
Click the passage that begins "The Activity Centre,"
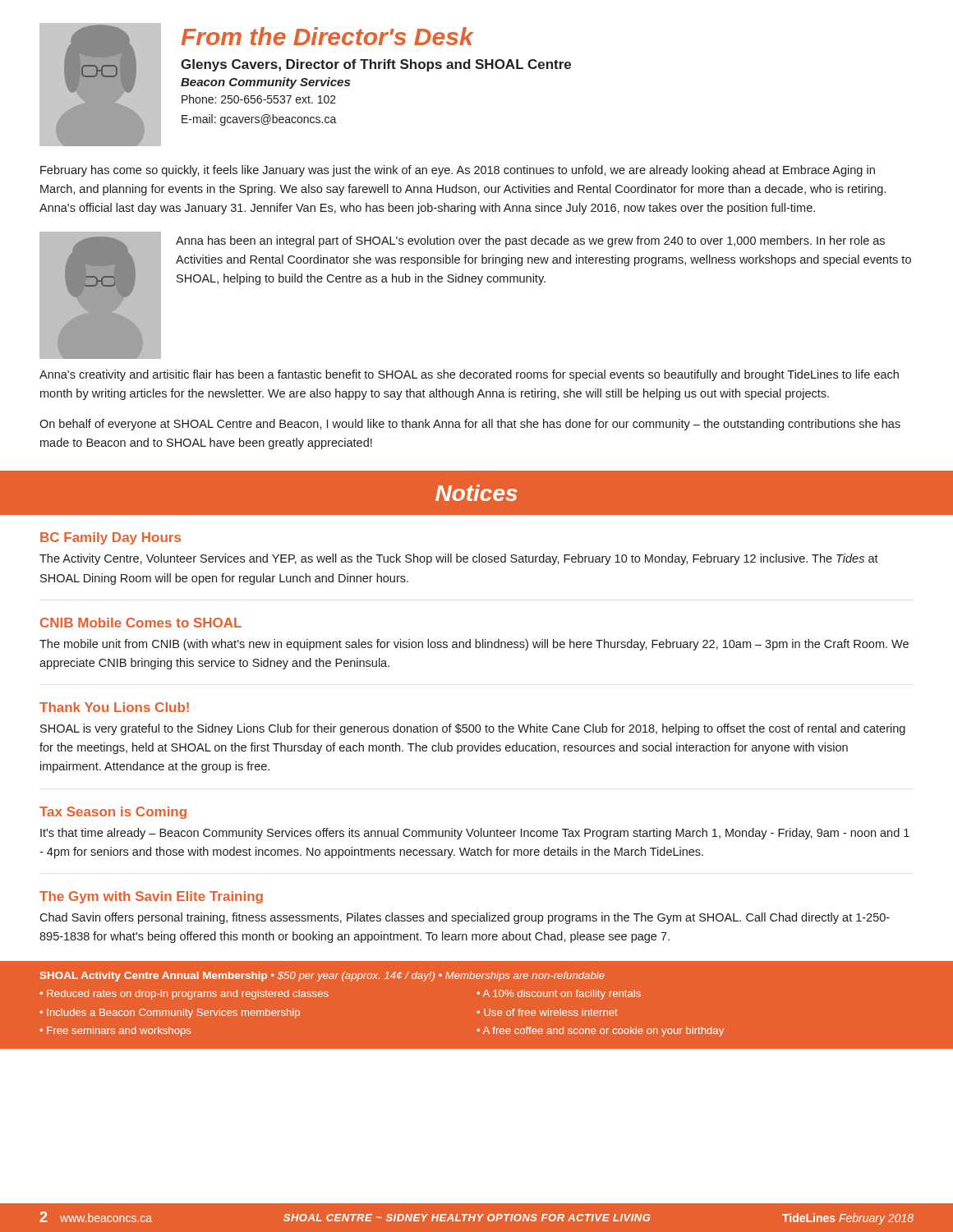click(x=459, y=568)
